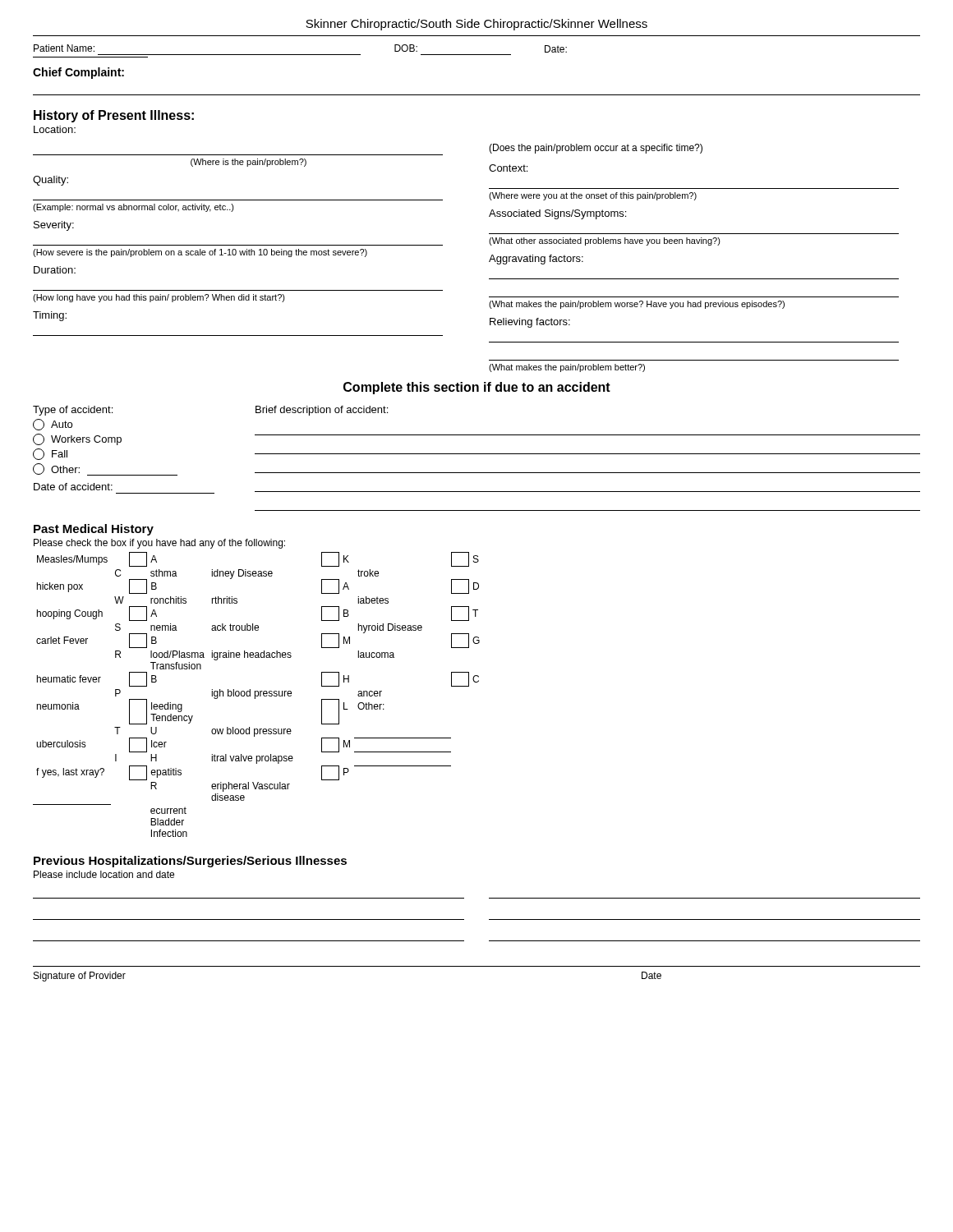This screenshot has height=1232, width=953.
Task: Navigate to the region starting "Please include location and"
Action: click(x=104, y=875)
